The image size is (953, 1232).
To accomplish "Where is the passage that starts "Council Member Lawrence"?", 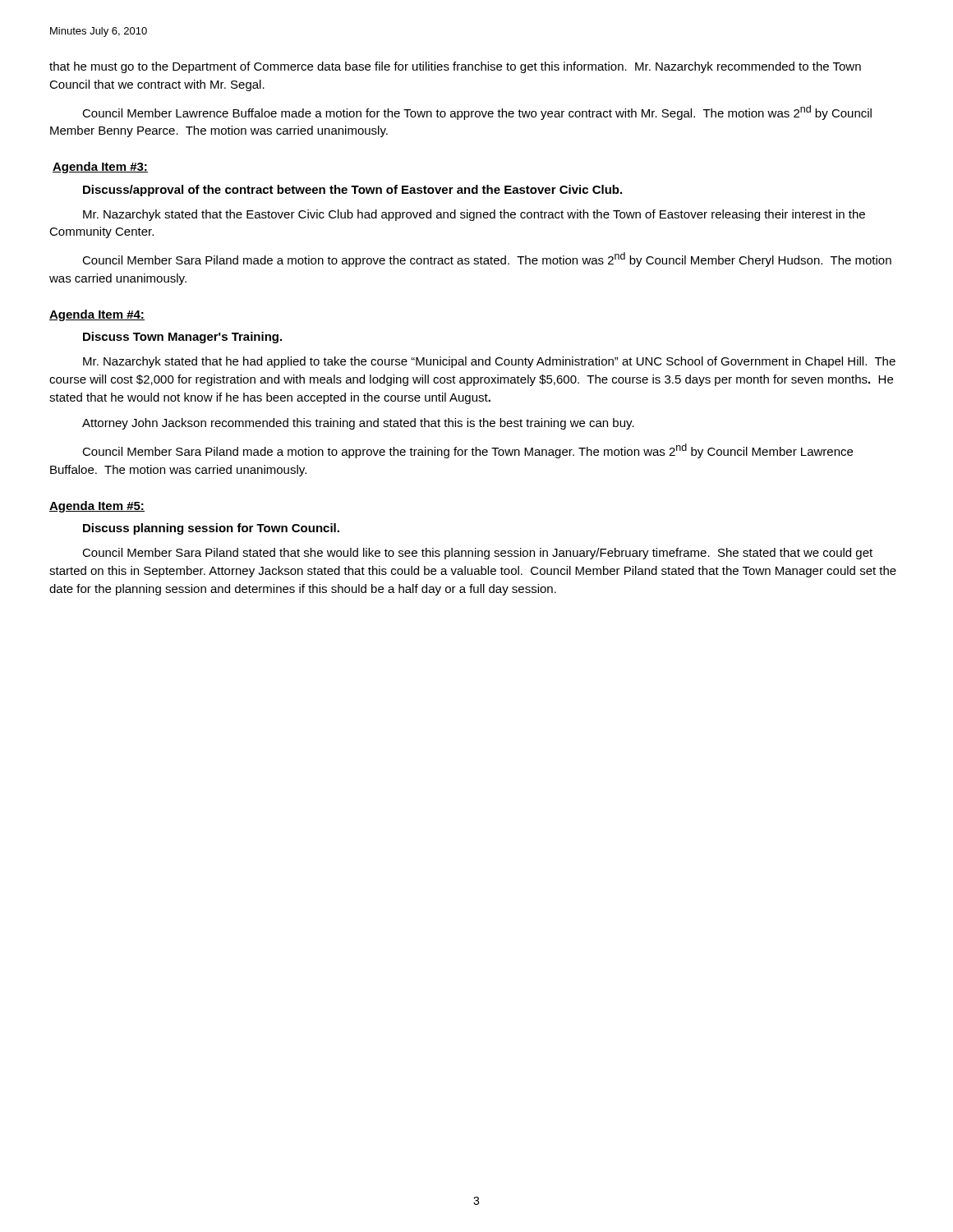I will coord(461,120).
